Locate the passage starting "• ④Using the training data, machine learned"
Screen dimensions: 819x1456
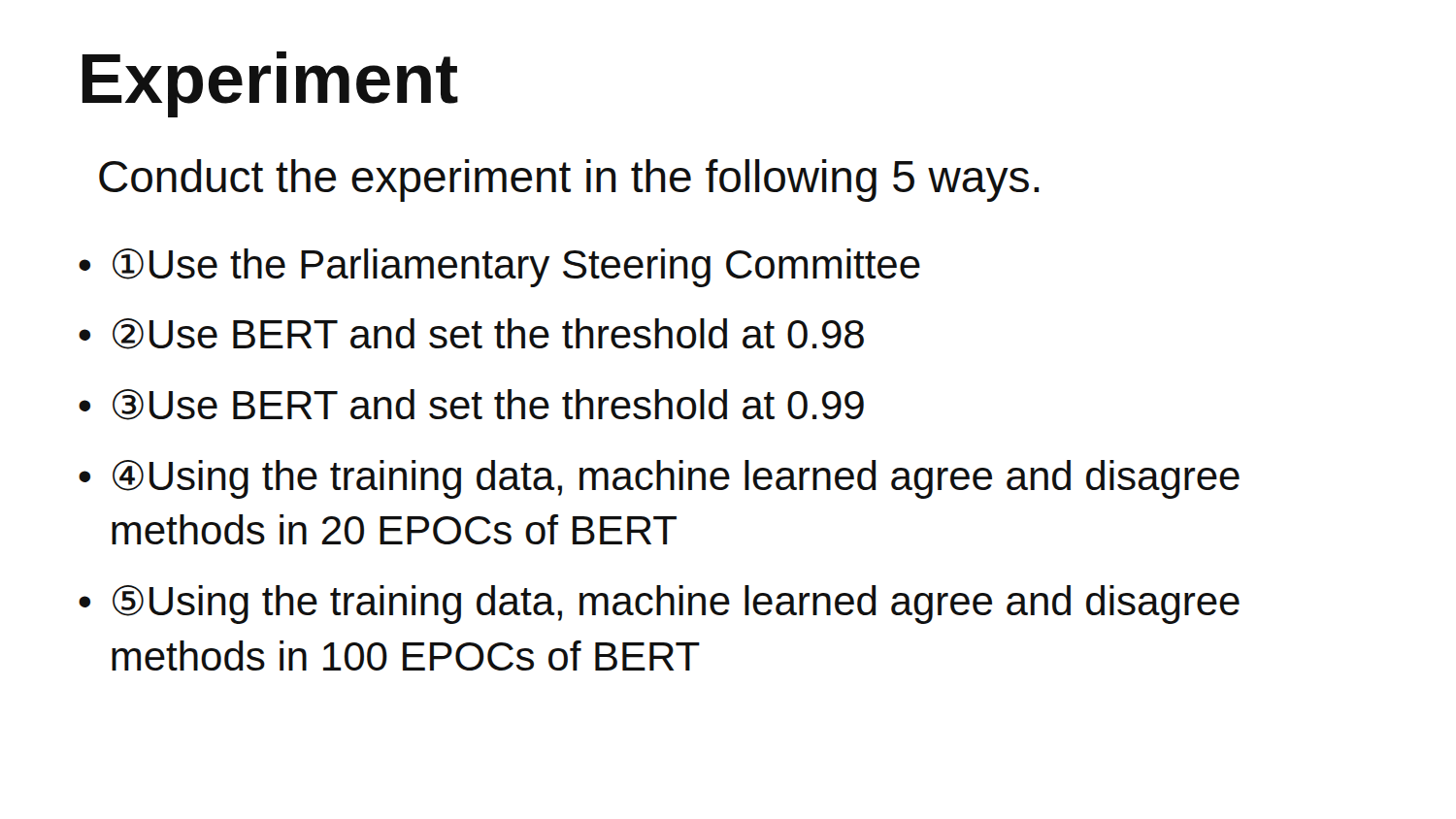click(659, 504)
